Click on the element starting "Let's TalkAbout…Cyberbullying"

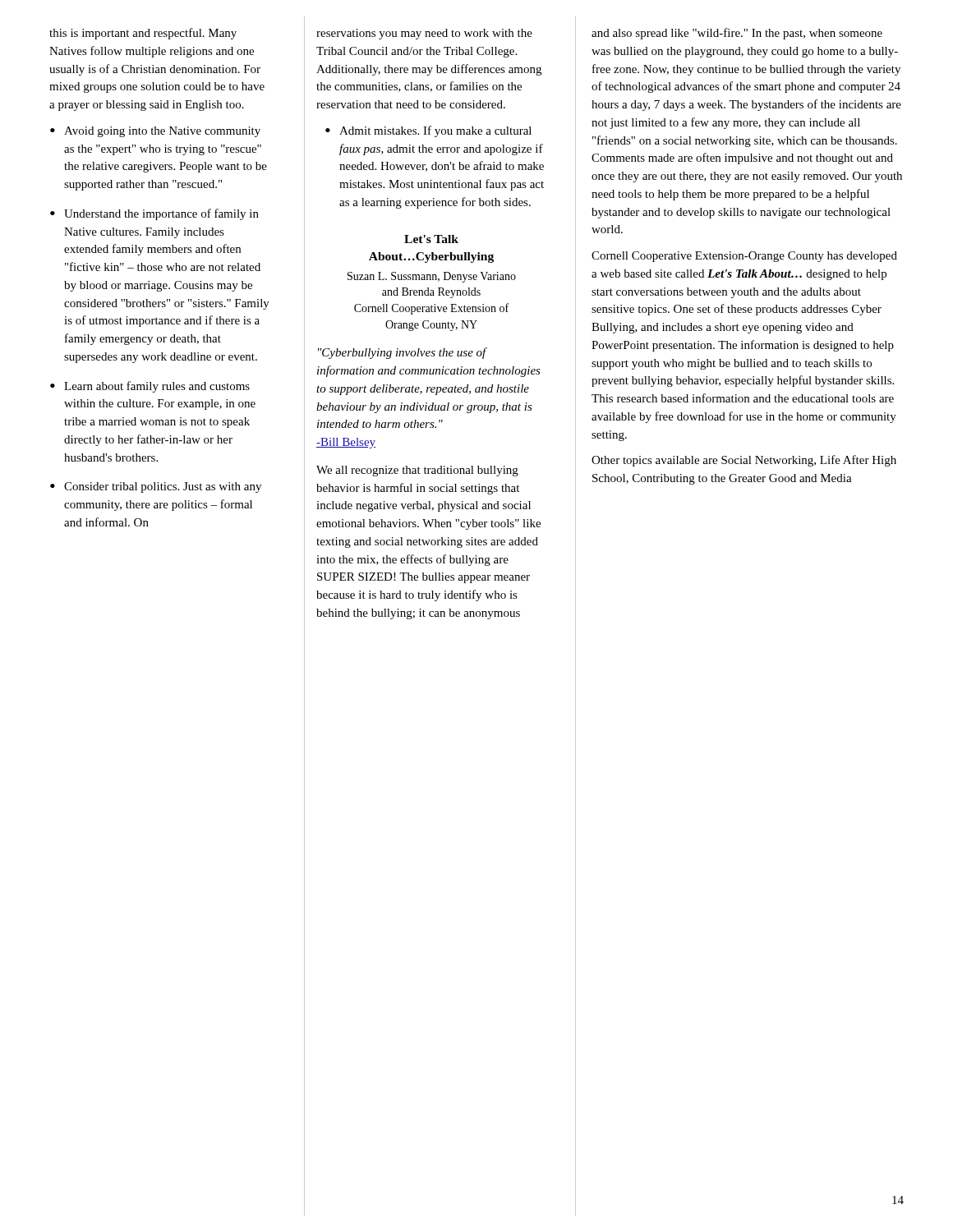(x=431, y=247)
